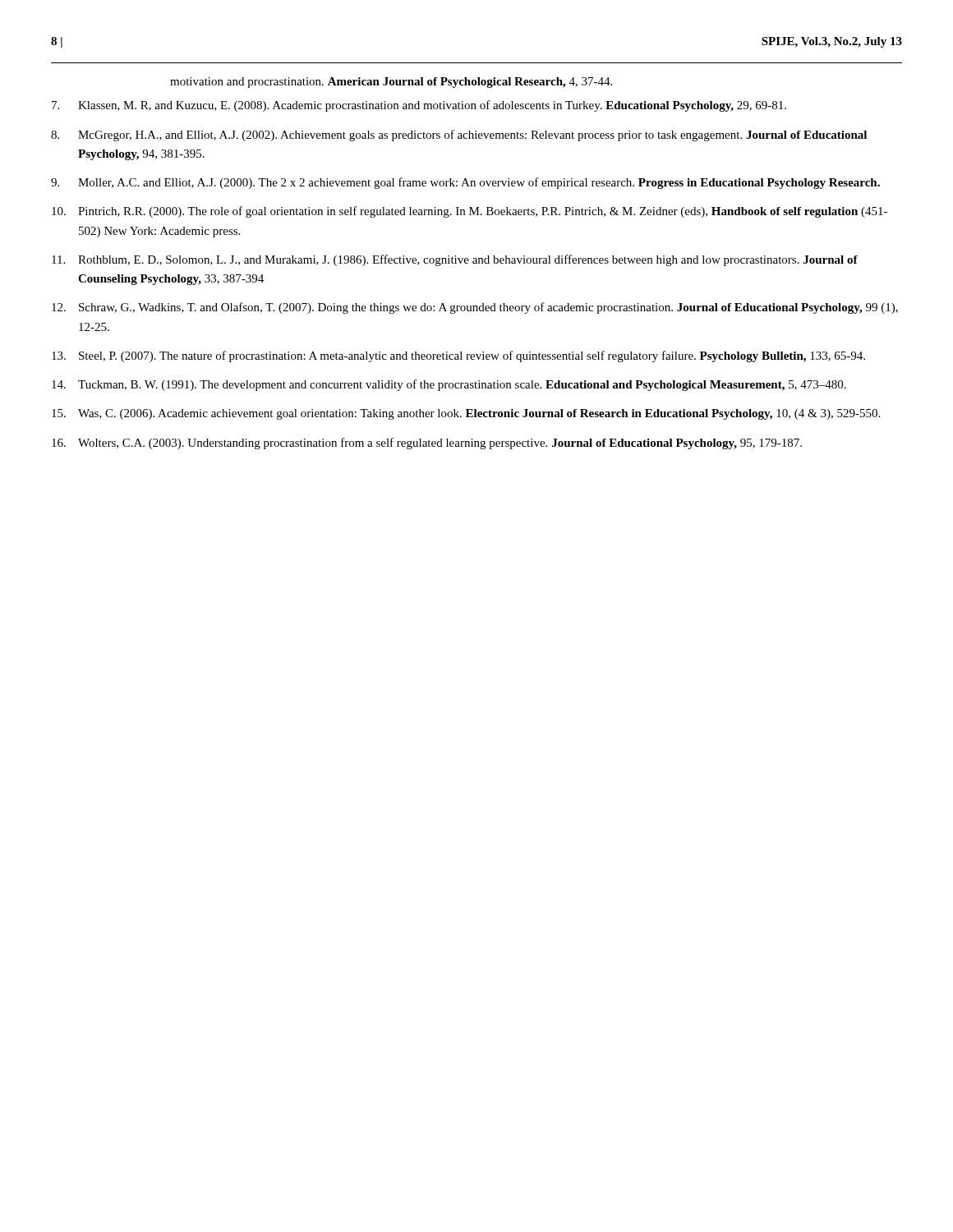Point to the block beginning "16. Wolters, C.A. (2003). Understanding procrastination from a"
The width and height of the screenshot is (953, 1232).
476,443
